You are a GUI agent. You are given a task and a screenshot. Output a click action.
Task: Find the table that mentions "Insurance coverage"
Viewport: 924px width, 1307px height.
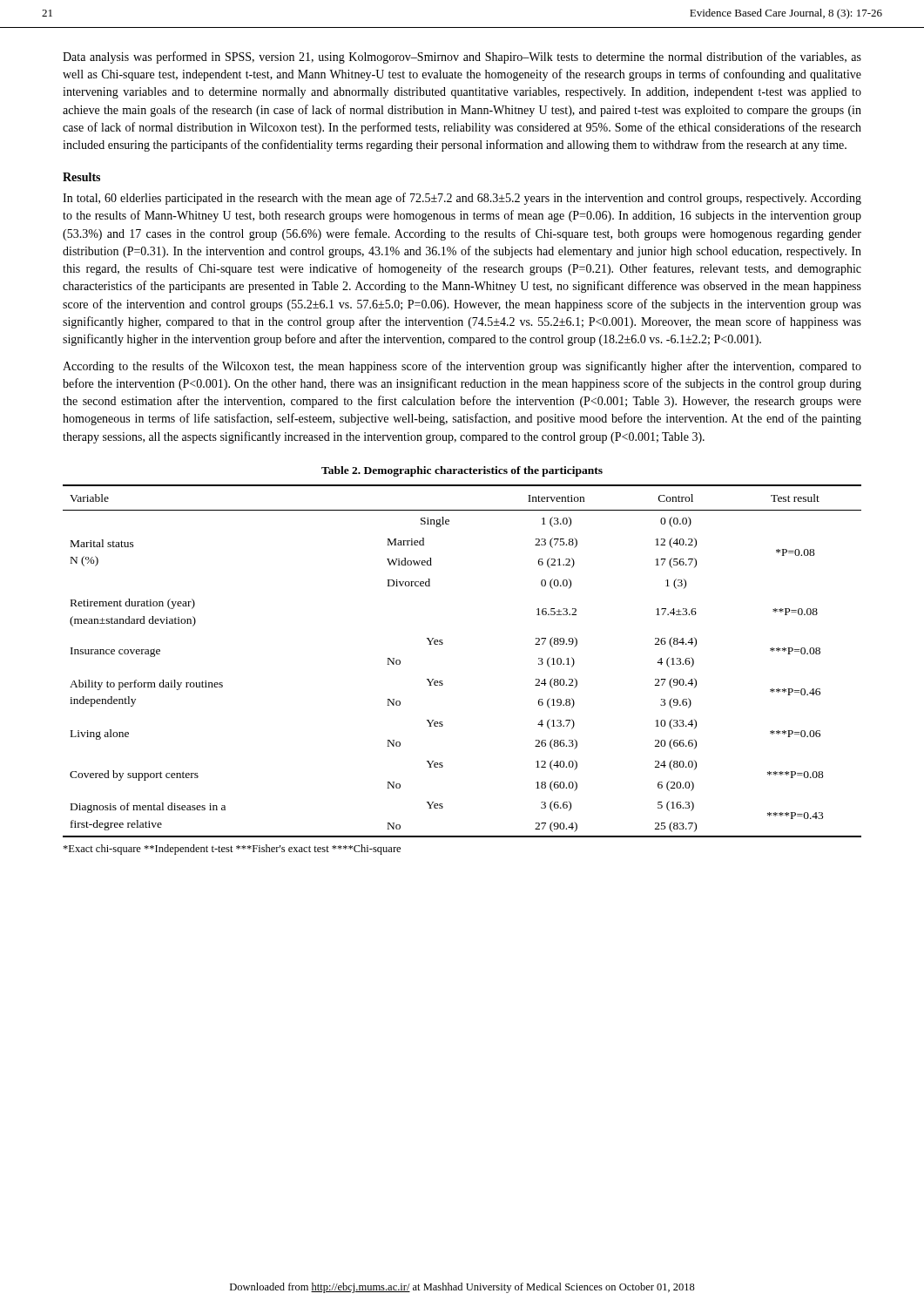pyautogui.click(x=462, y=661)
